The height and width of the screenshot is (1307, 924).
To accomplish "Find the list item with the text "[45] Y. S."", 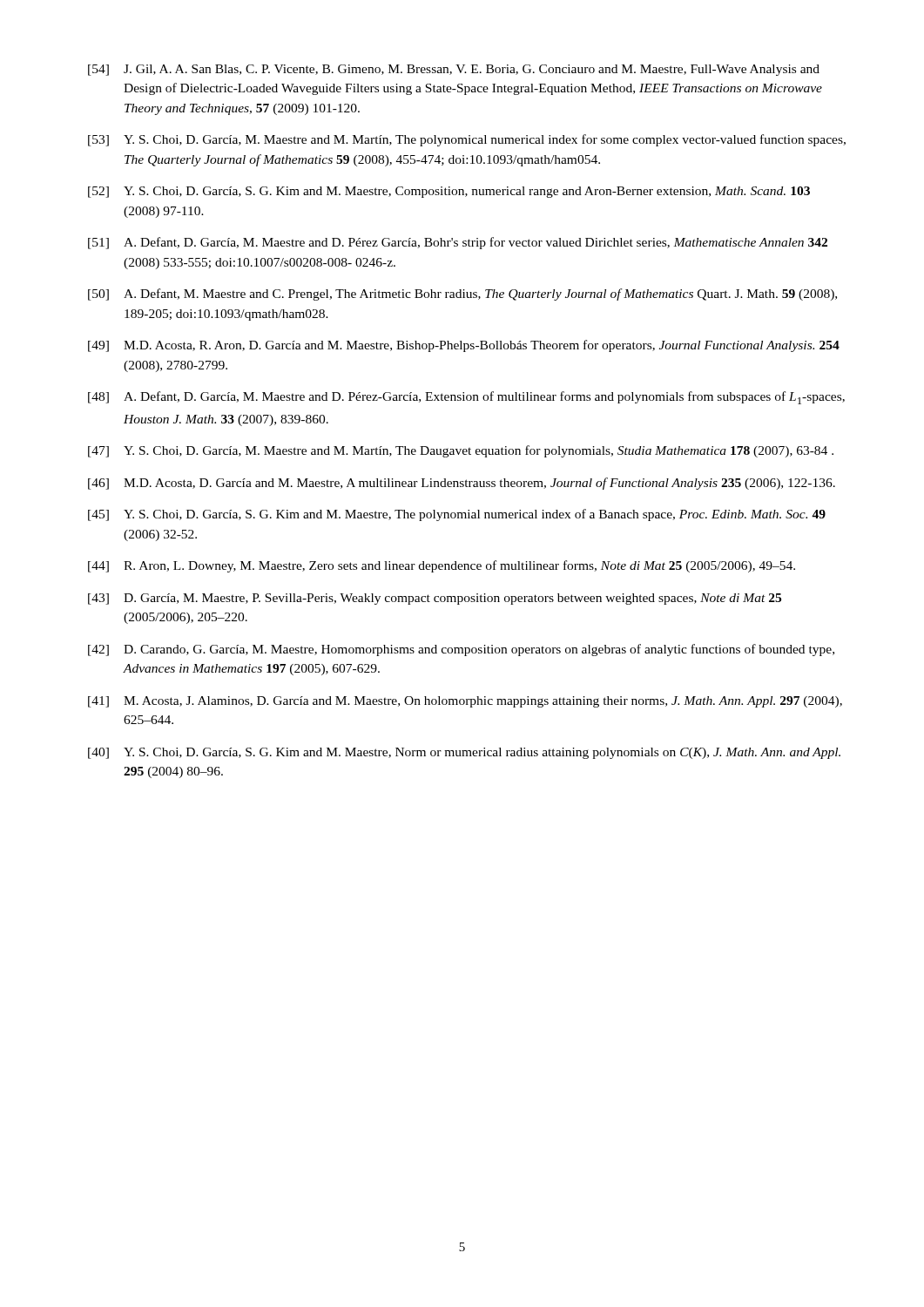I will click(467, 524).
